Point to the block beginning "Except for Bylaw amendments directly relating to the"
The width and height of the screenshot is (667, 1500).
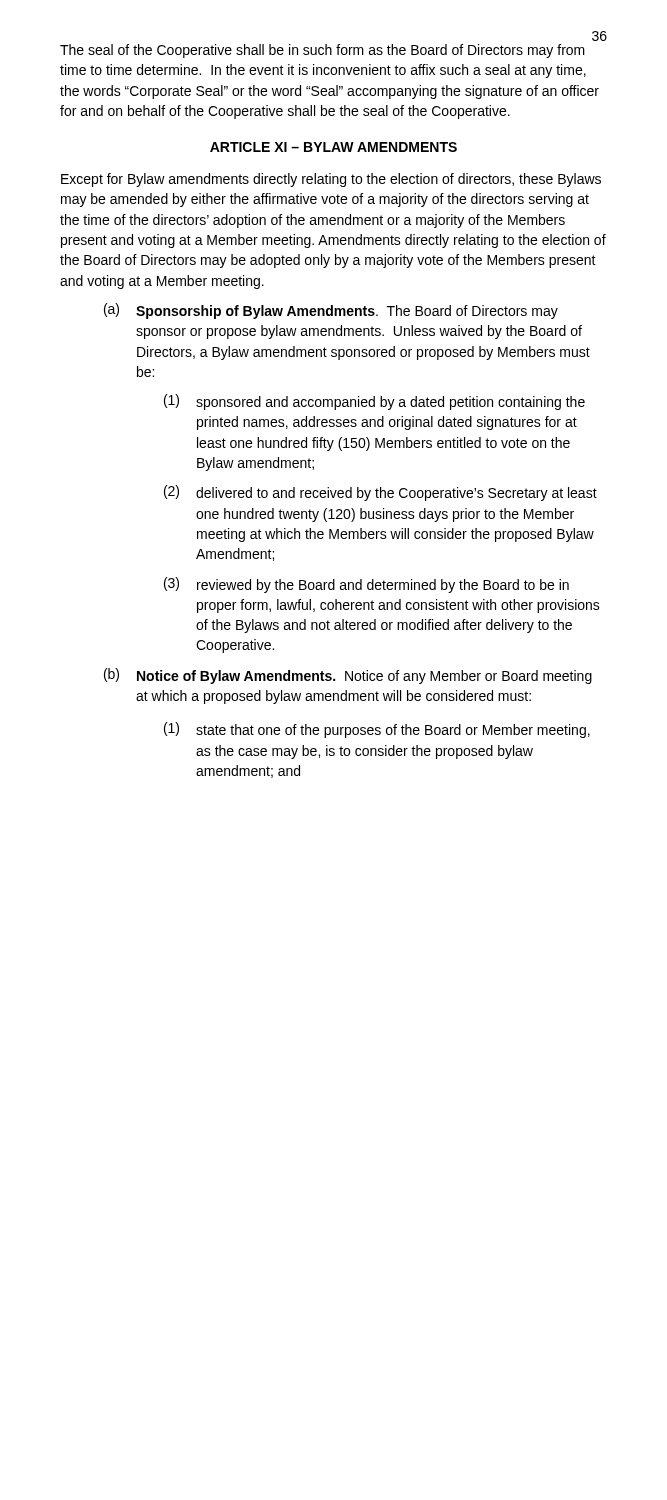click(x=333, y=230)
